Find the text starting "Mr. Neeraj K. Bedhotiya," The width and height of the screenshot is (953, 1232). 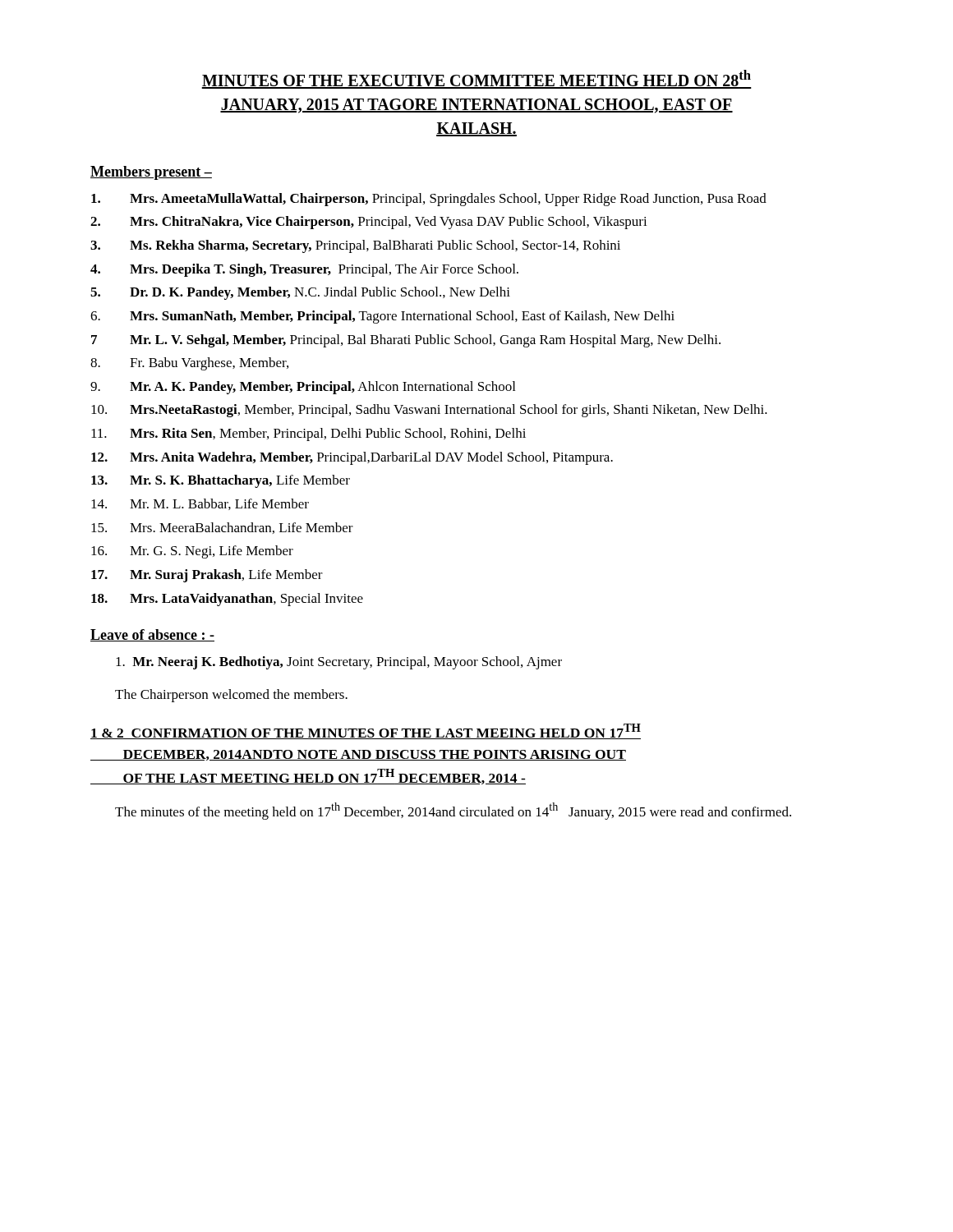point(339,662)
